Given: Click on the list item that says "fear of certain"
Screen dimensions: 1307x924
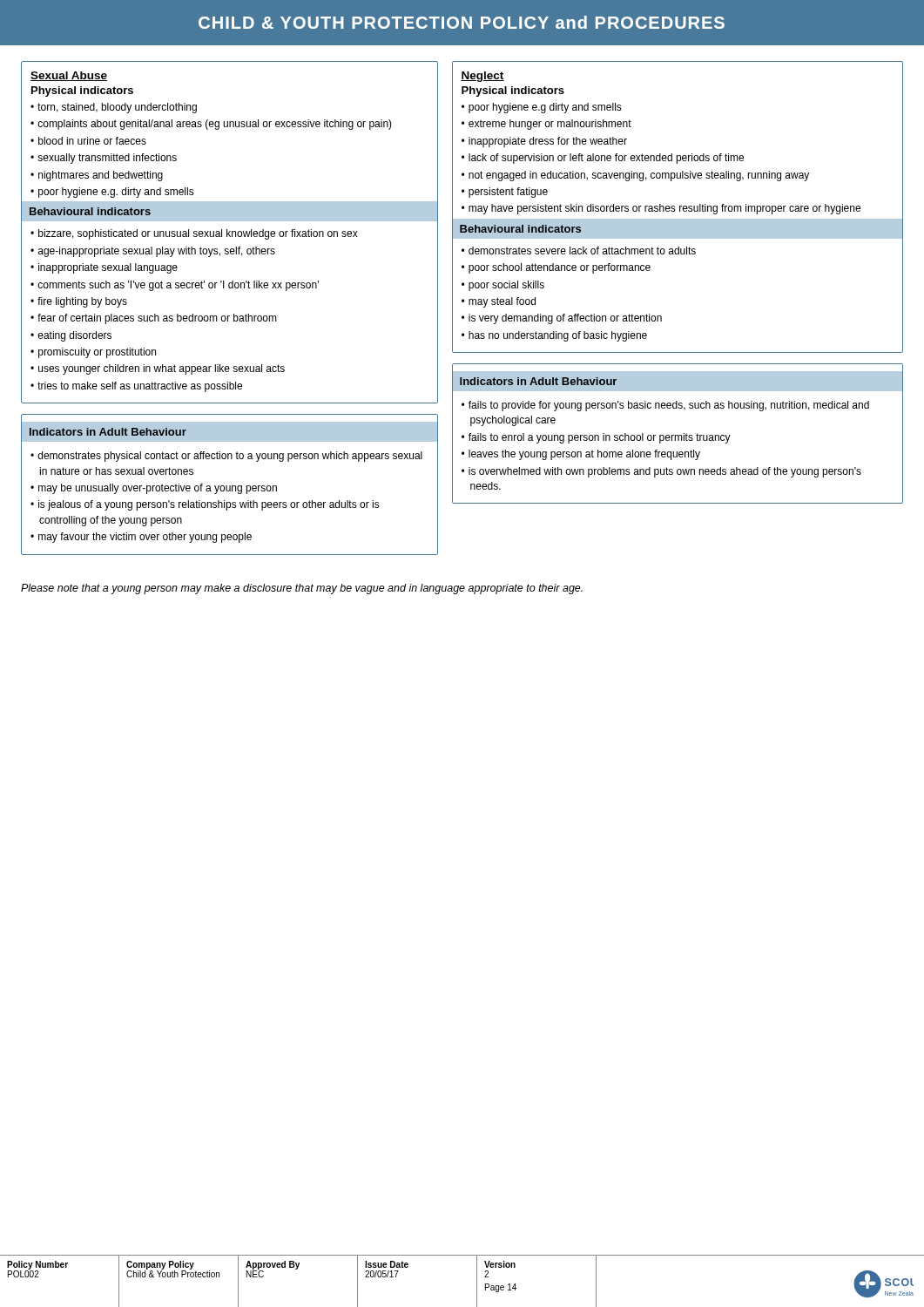Looking at the screenshot, I should [157, 318].
